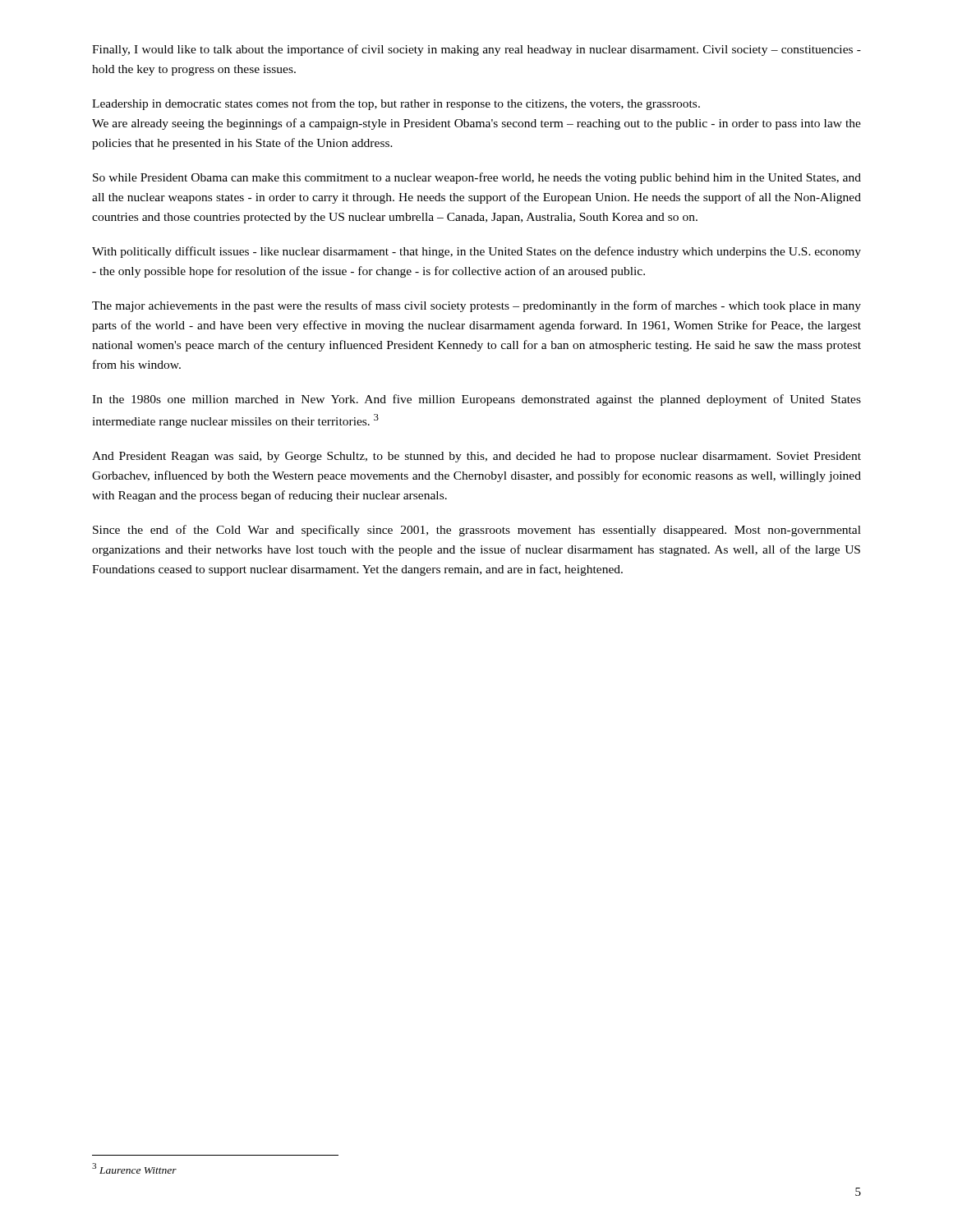Select the text block starting "Since the end of"
This screenshot has height=1232, width=953.
click(x=476, y=549)
